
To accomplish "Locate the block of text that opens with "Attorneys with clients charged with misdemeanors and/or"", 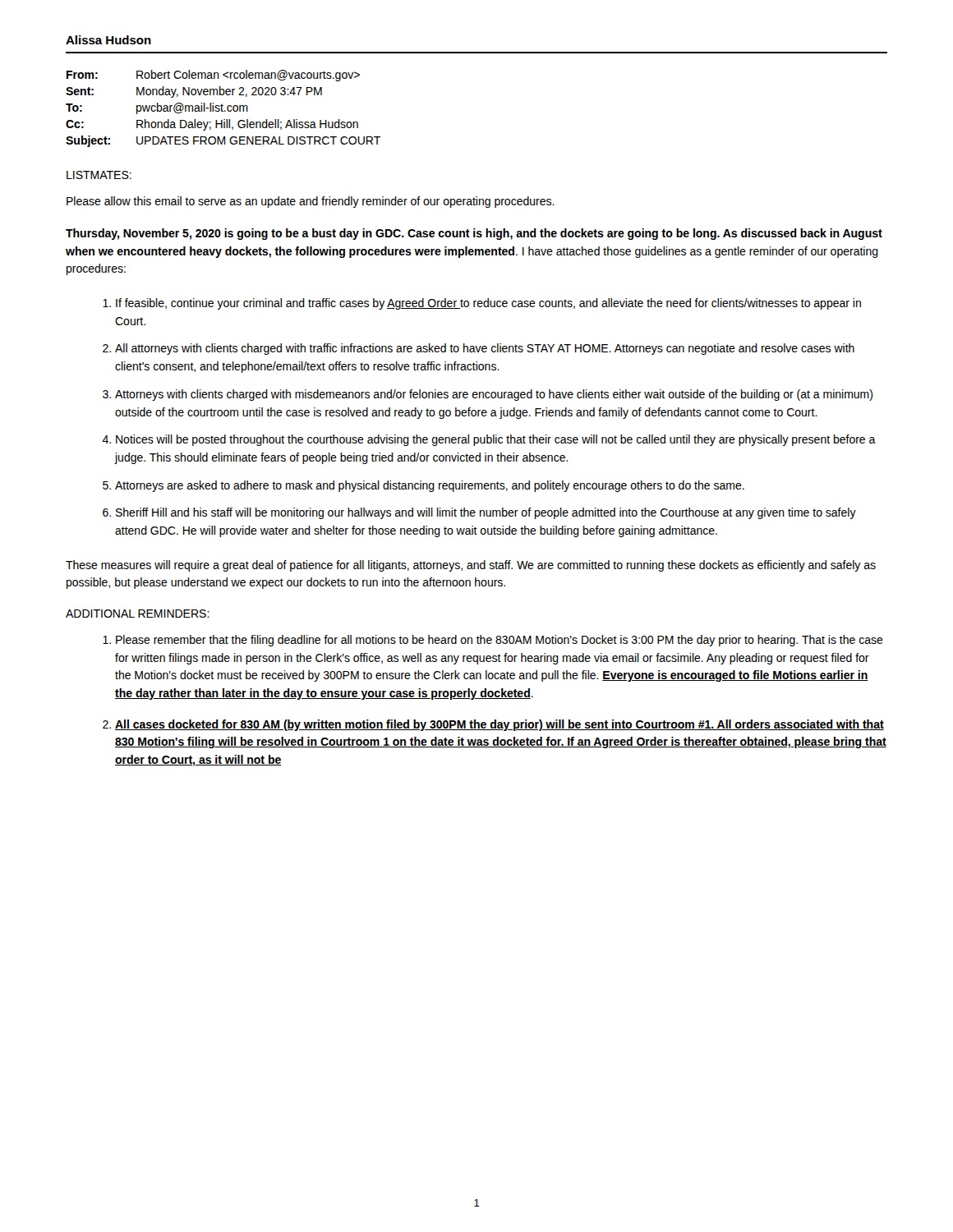I will tap(494, 403).
